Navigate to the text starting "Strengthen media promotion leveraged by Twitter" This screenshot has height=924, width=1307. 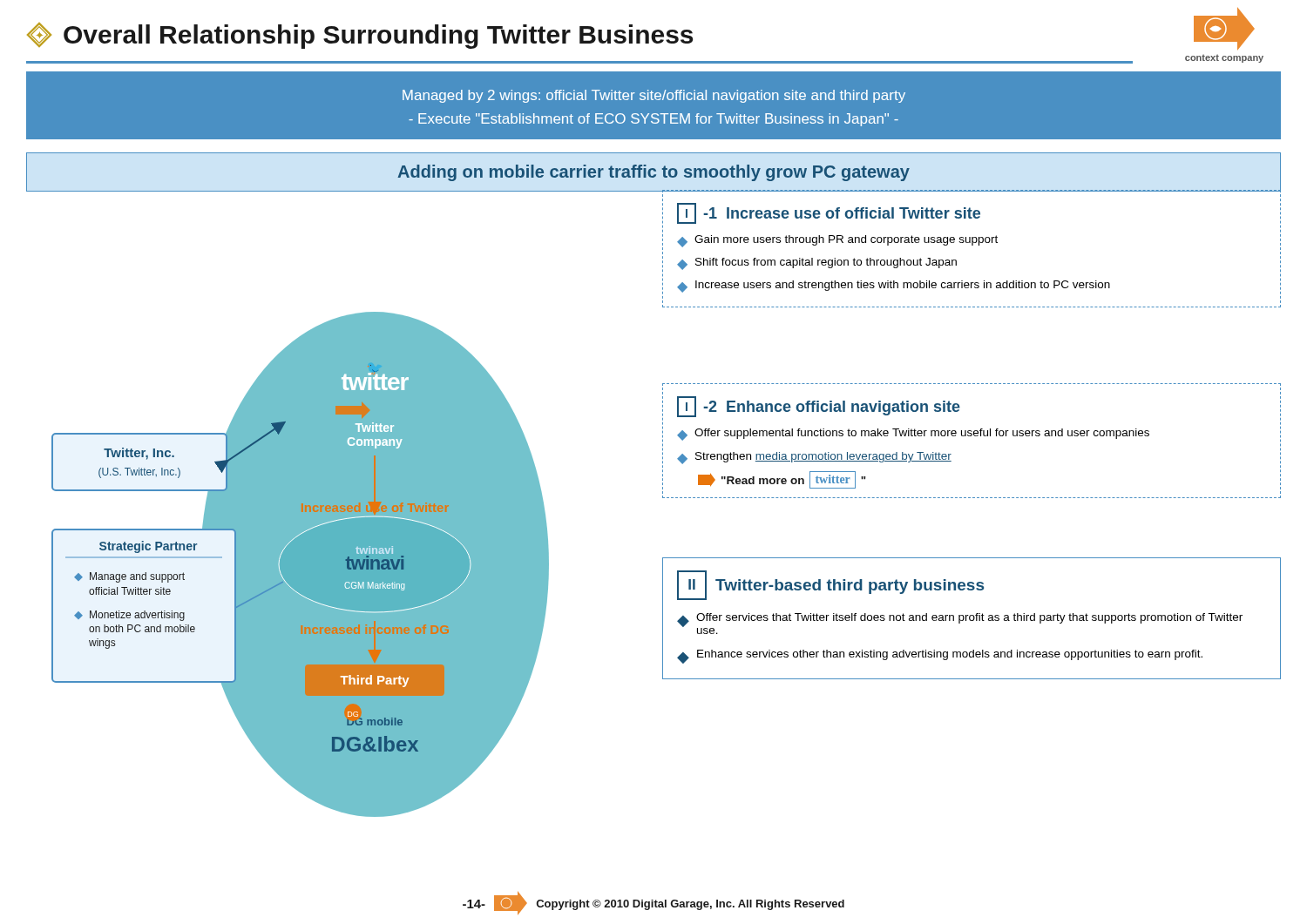pyautogui.click(x=823, y=456)
